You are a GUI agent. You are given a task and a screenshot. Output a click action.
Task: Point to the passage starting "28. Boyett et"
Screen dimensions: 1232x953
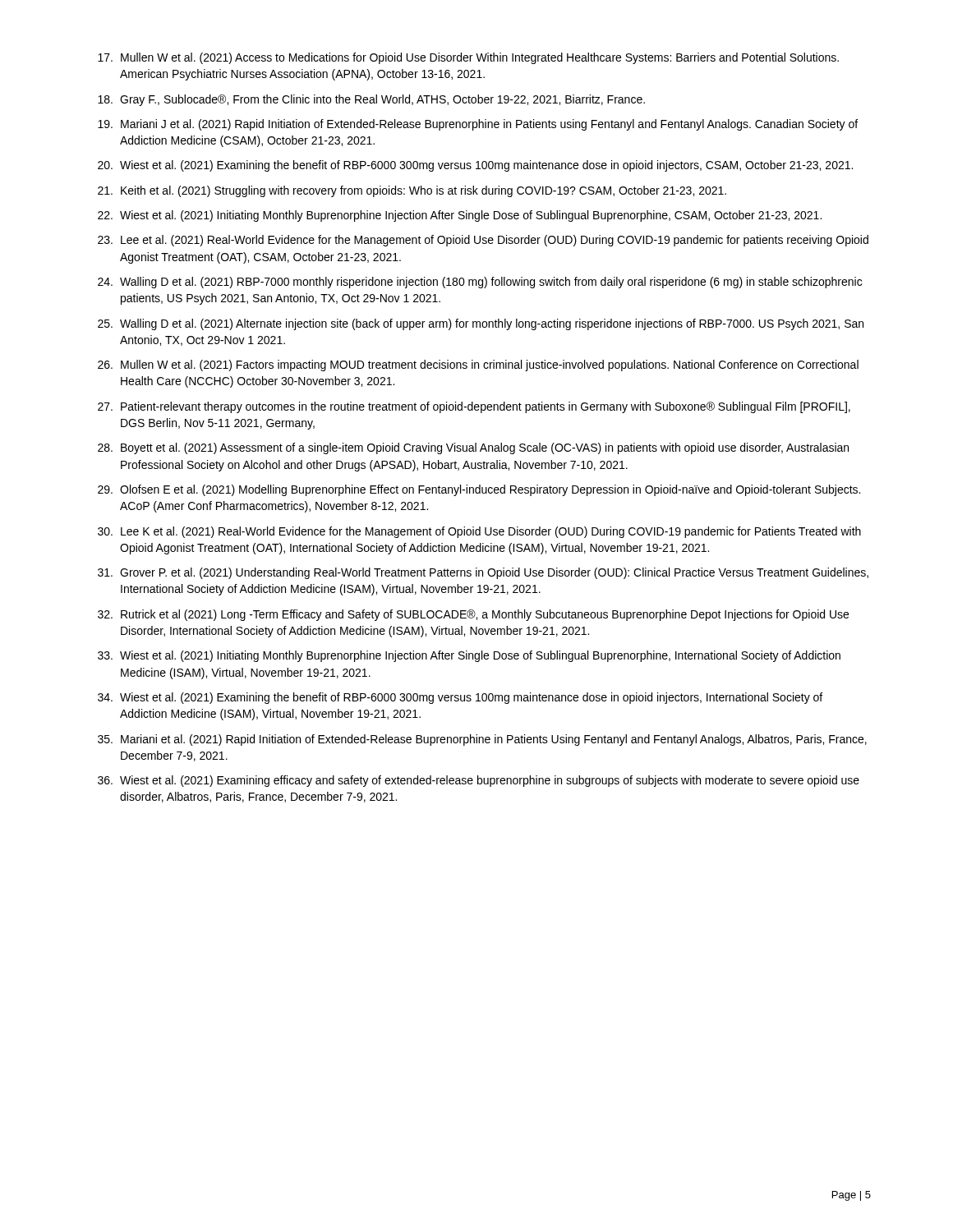coord(476,456)
